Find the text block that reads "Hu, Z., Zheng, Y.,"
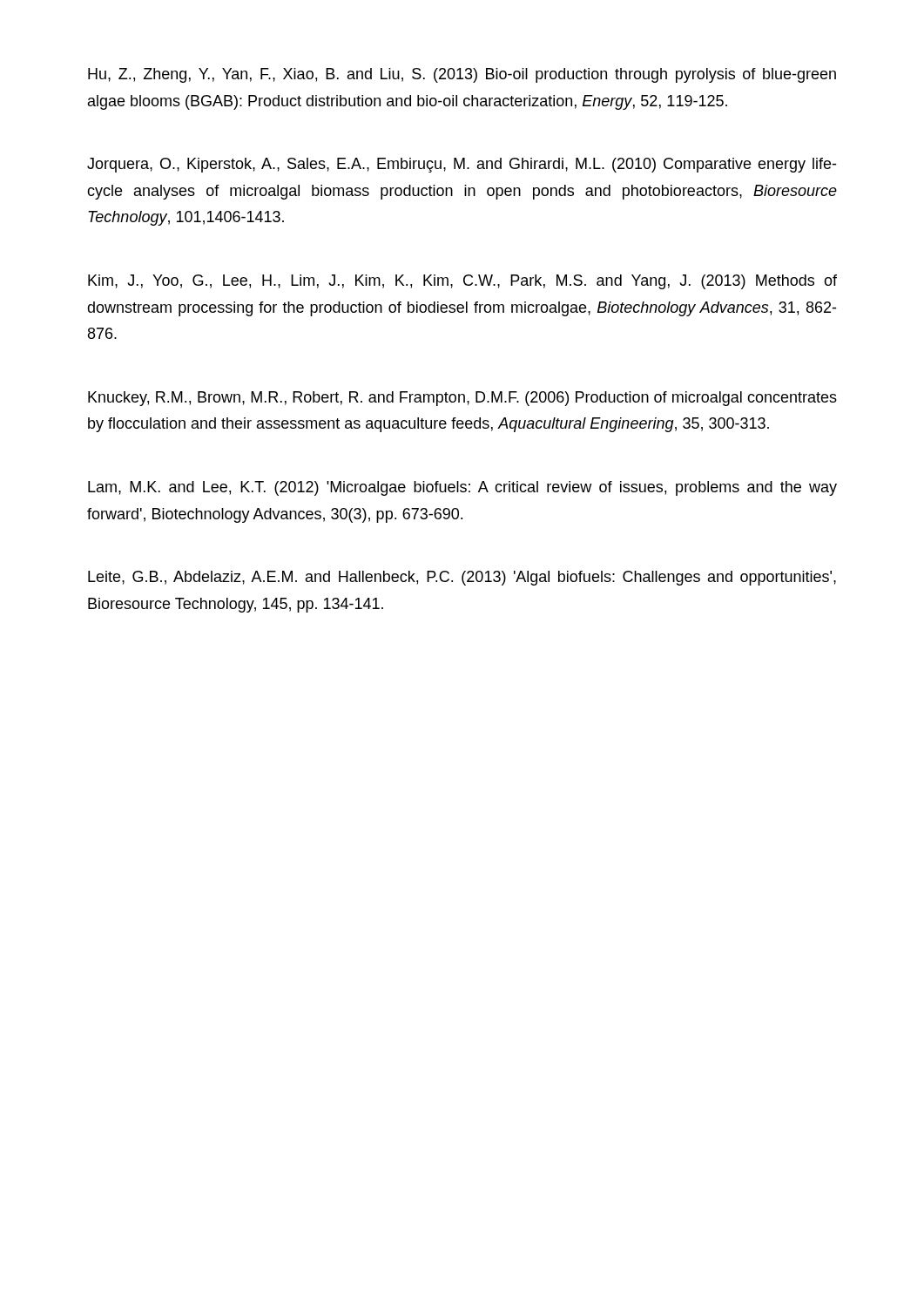This screenshot has height=1307, width=924. click(462, 87)
